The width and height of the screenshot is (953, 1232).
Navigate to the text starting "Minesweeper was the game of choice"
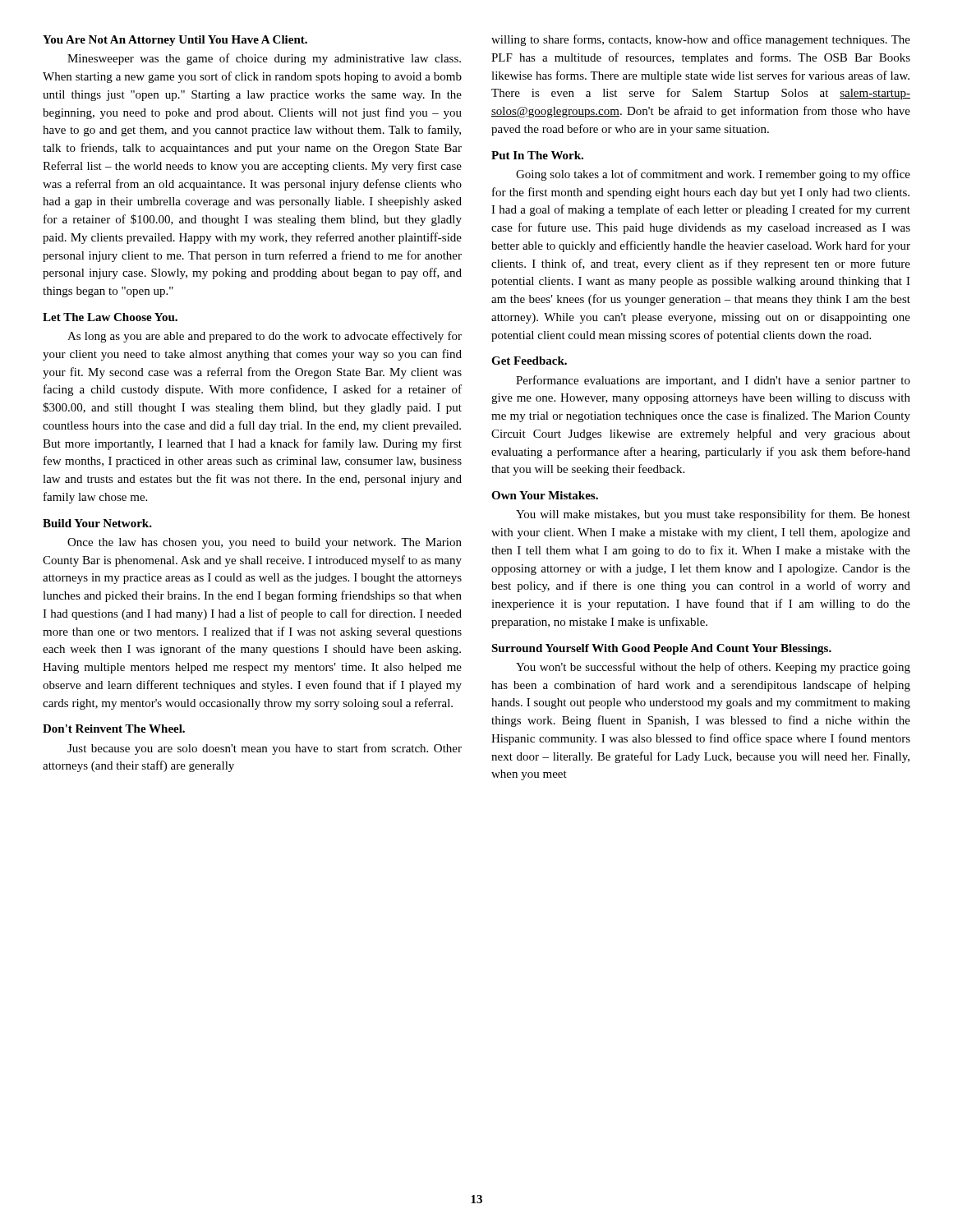click(252, 175)
